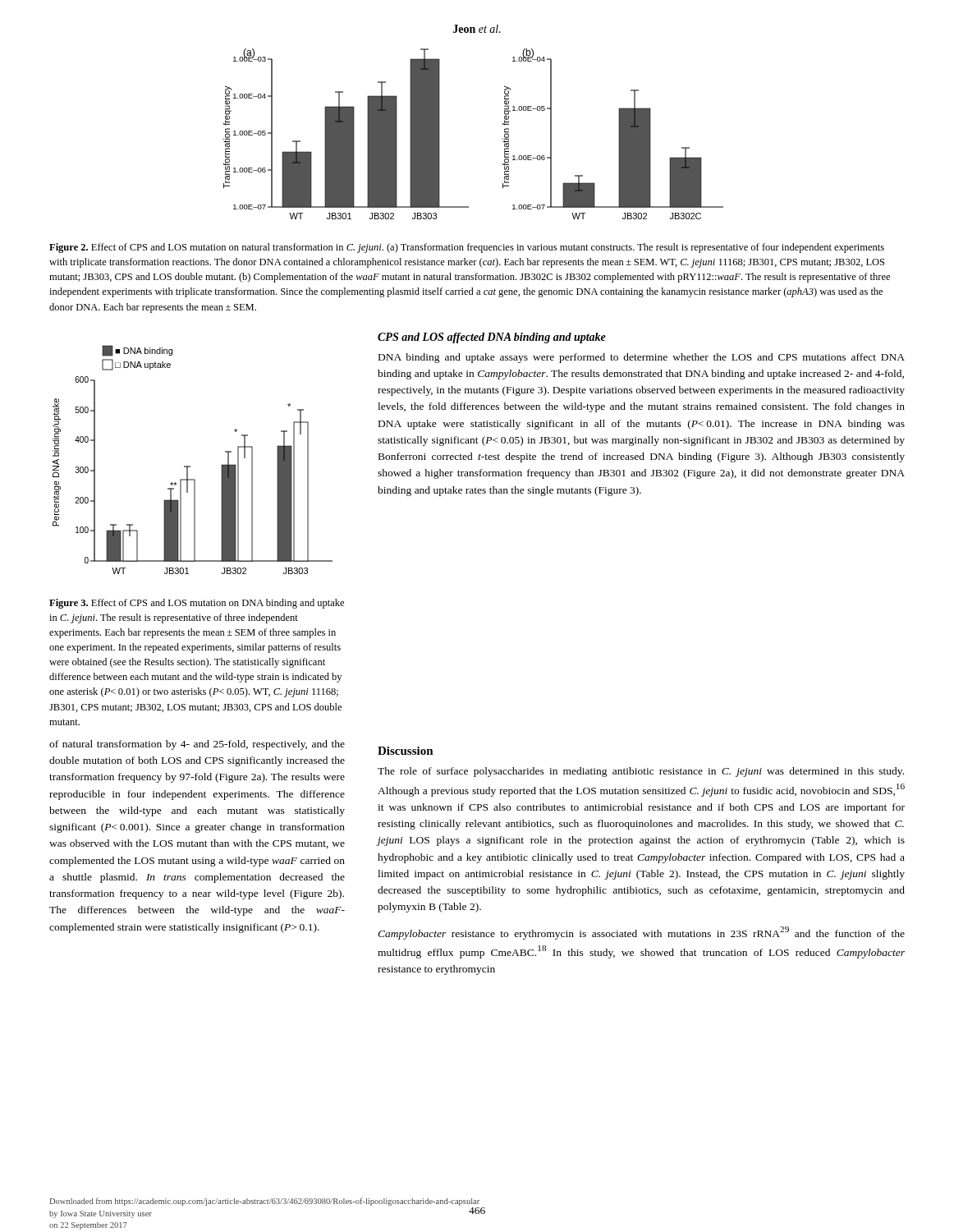Find the grouped bar chart

(197, 460)
